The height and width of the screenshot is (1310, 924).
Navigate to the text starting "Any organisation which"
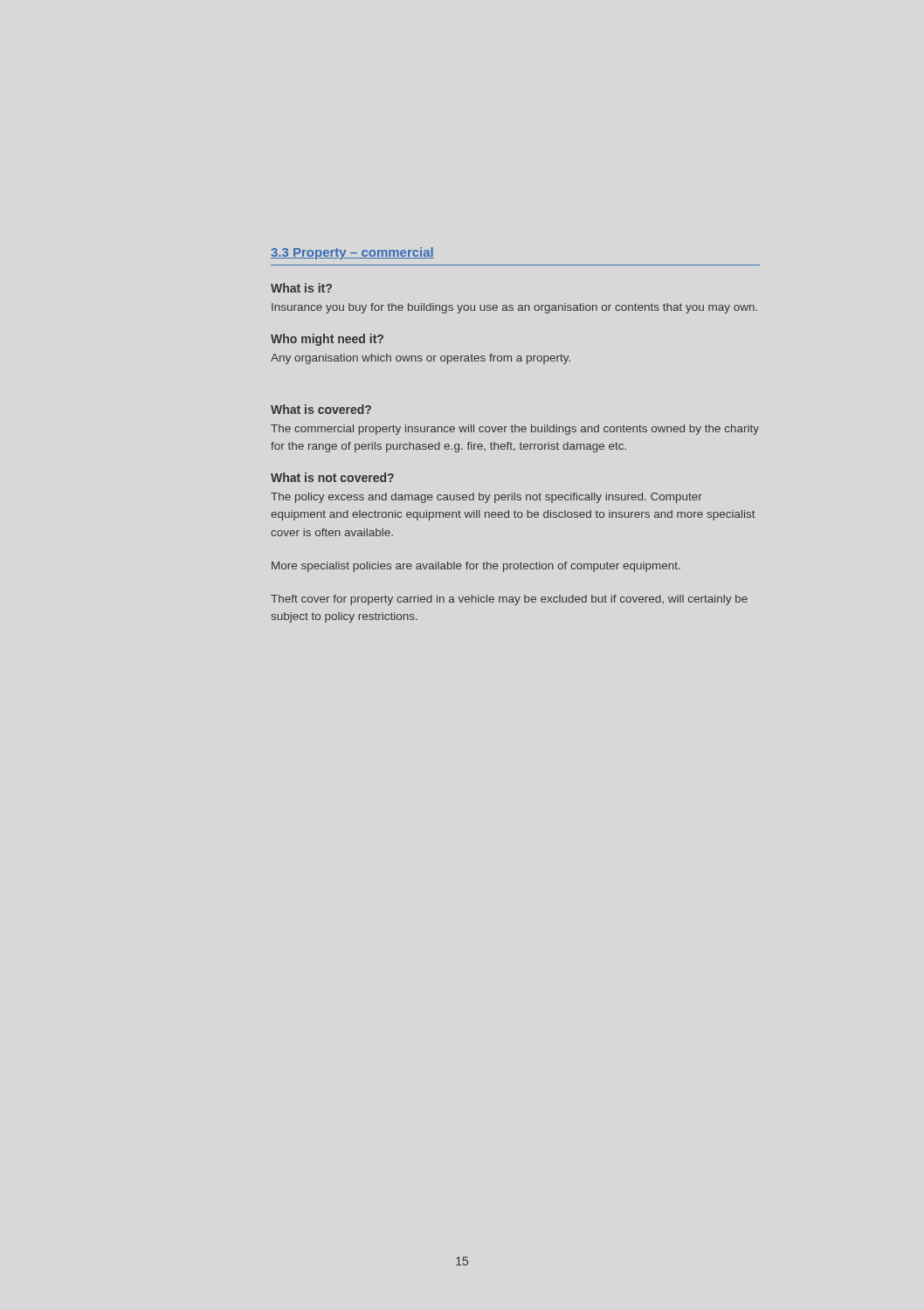[515, 358]
